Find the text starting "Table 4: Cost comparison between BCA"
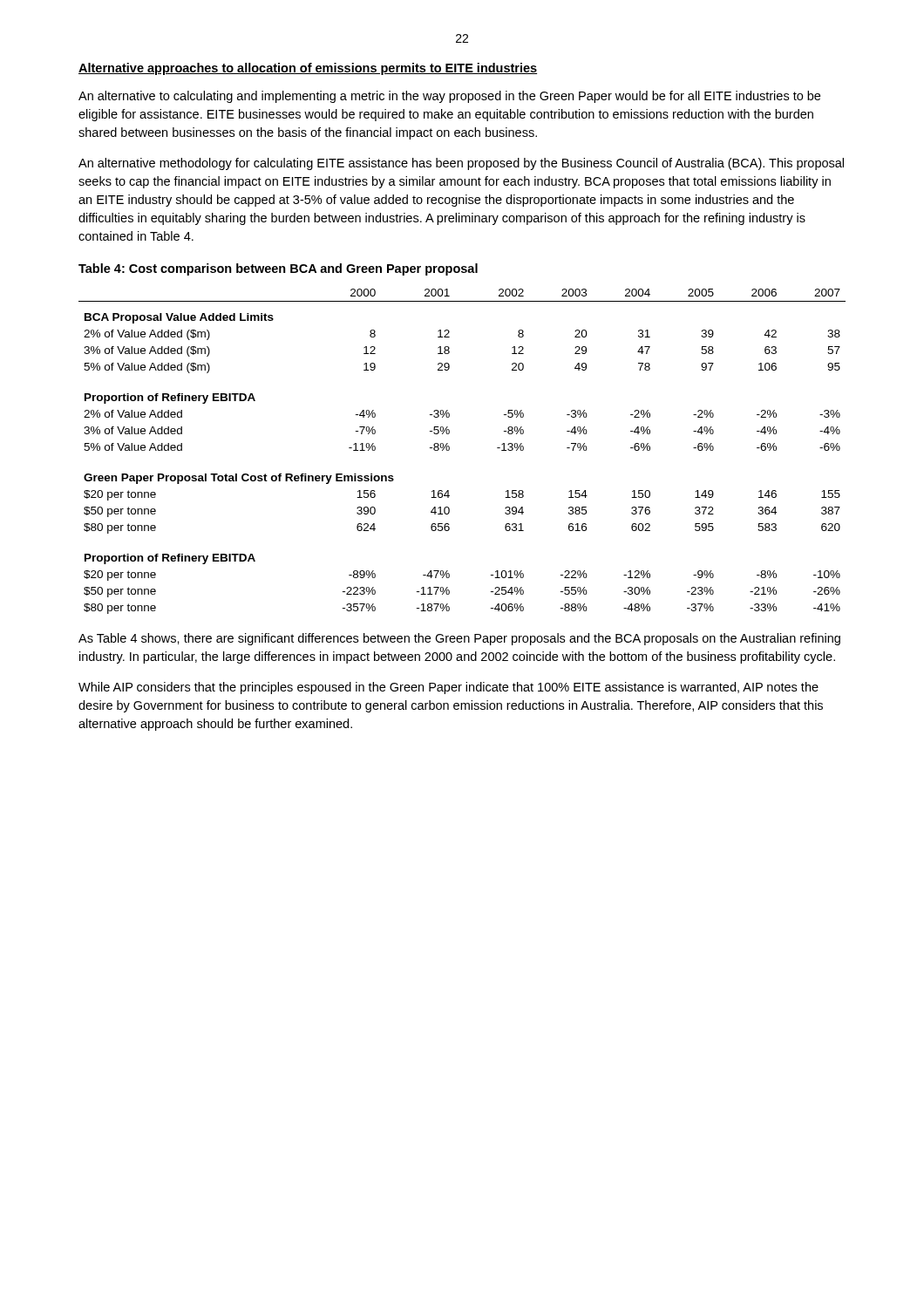Image resolution: width=924 pixels, height=1308 pixels. (278, 269)
